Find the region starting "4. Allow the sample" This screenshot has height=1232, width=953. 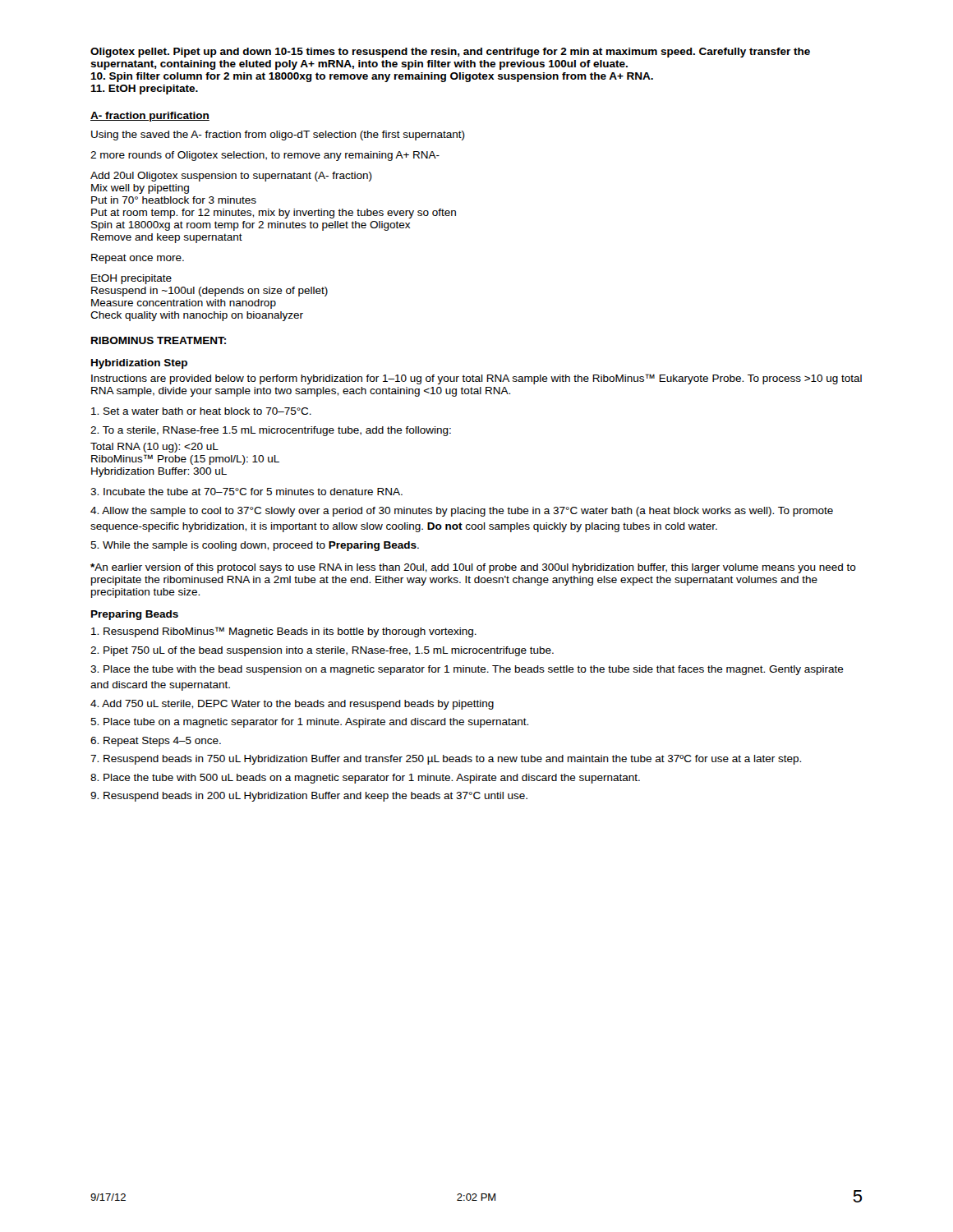[462, 518]
